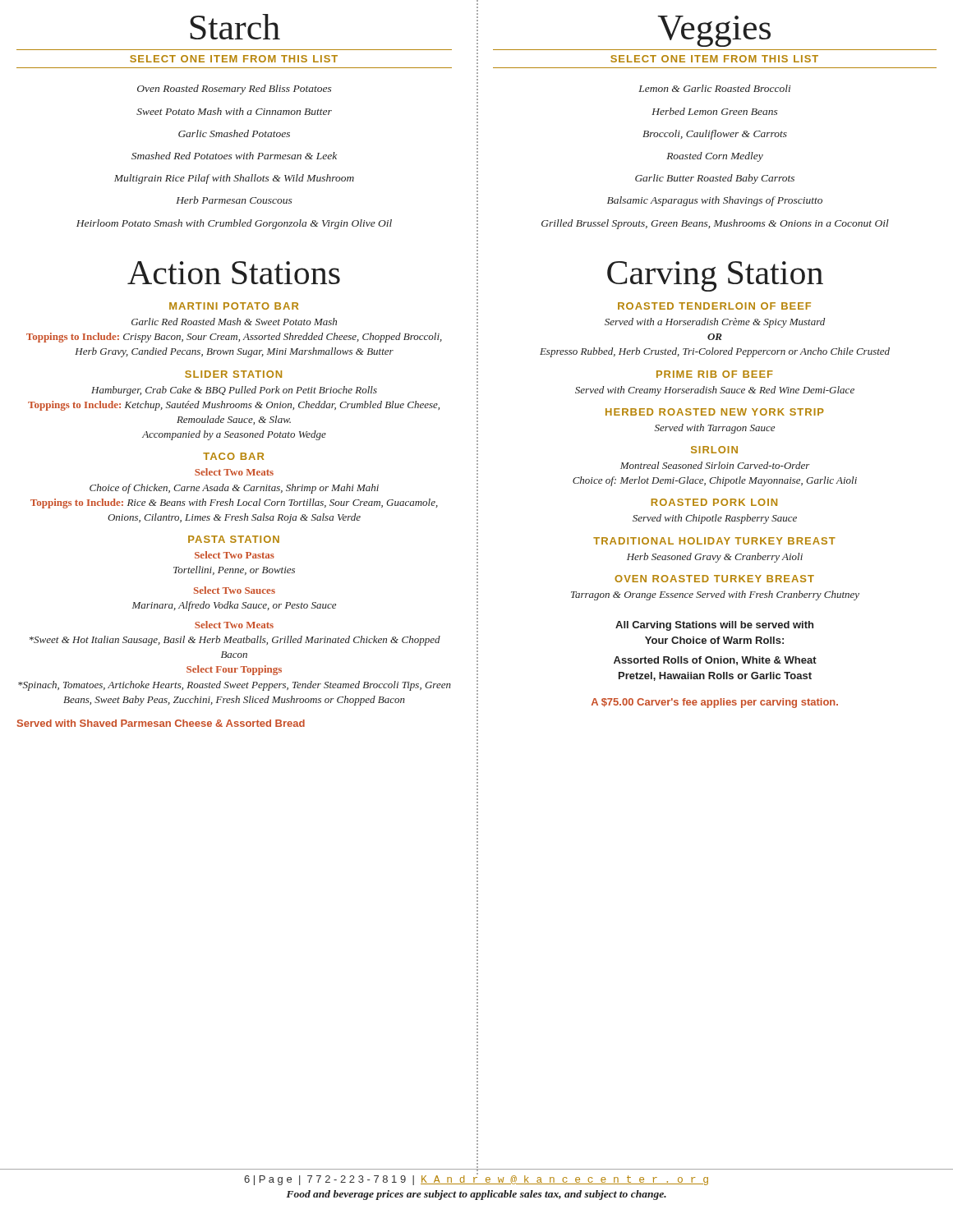Locate the element starting "Select Two Meats *Sweet &"
This screenshot has width=953, height=1232.
point(234,662)
